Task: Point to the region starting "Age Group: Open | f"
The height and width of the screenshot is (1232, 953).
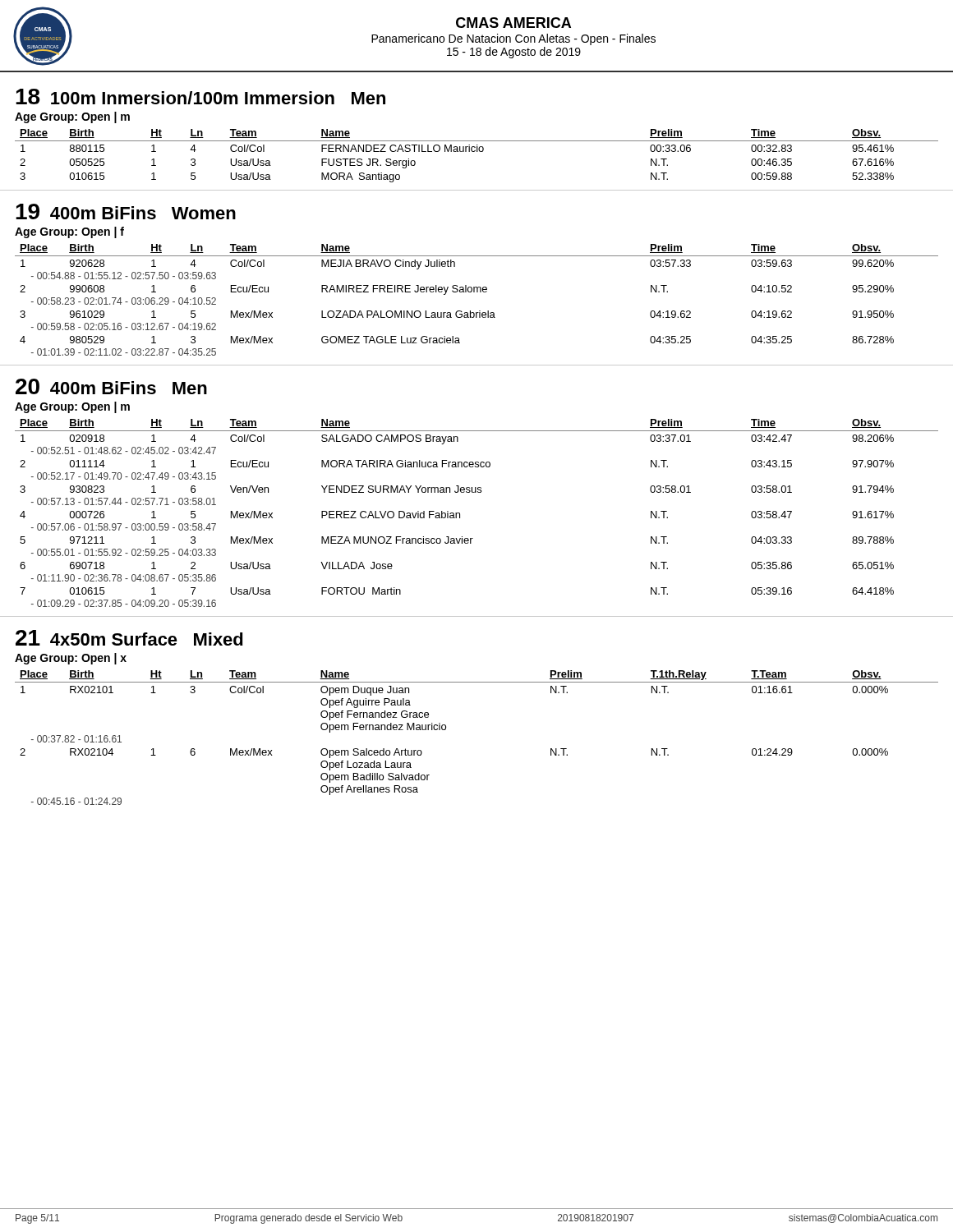Action: 69,232
